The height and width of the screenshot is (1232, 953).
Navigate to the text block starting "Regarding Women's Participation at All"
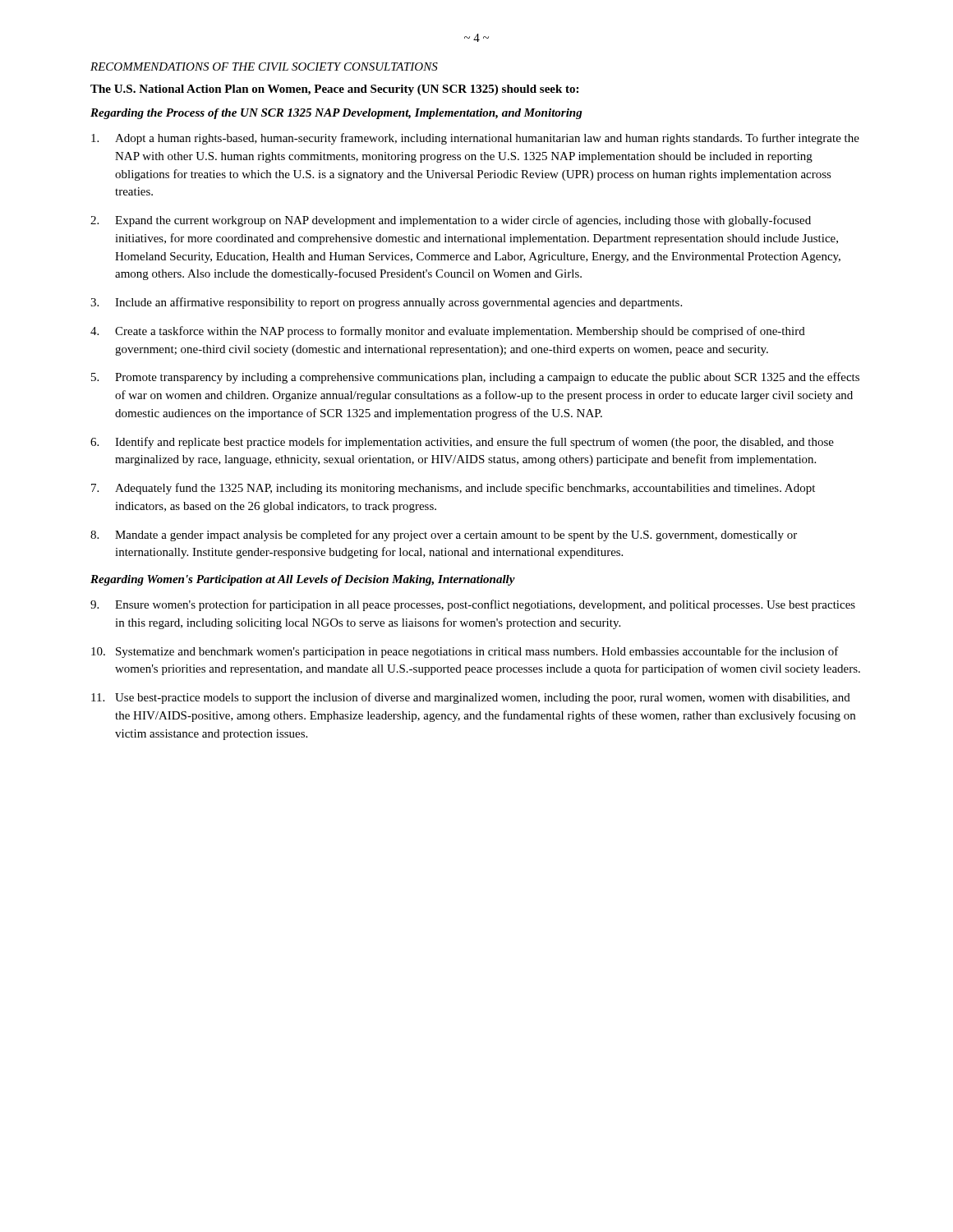[x=302, y=579]
